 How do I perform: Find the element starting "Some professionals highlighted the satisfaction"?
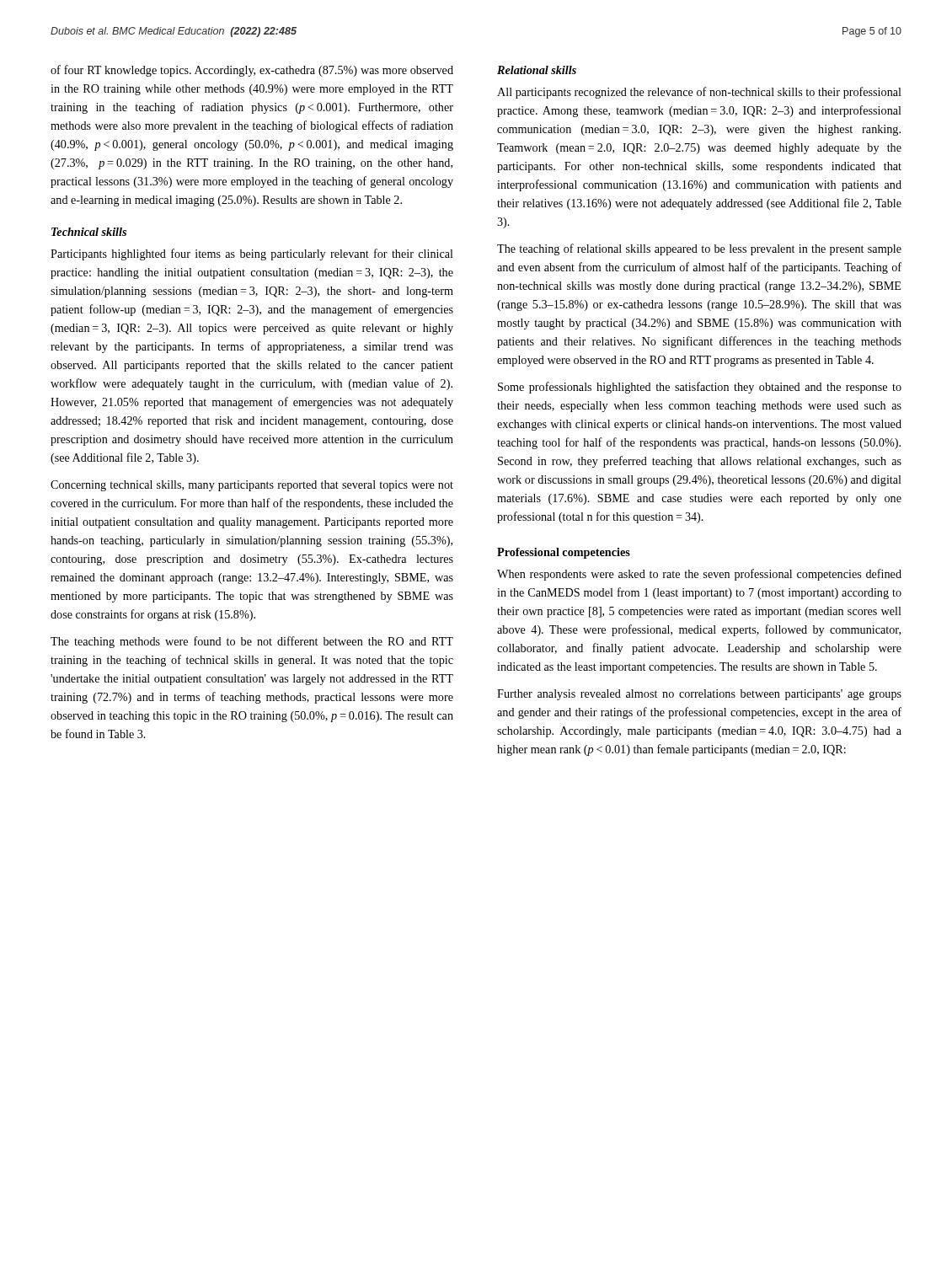click(699, 452)
